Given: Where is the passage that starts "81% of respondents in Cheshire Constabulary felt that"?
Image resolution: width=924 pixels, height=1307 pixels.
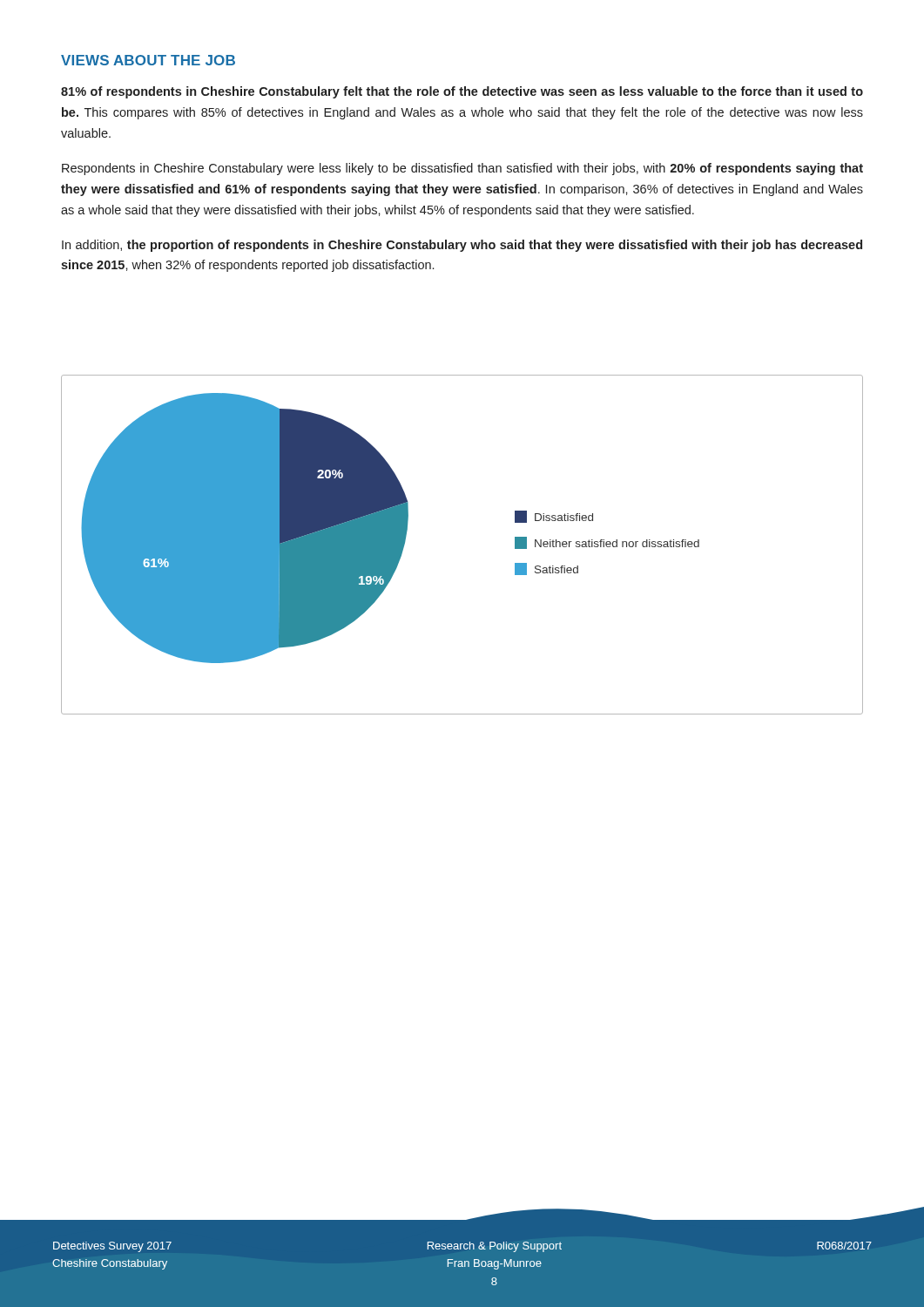Looking at the screenshot, I should pyautogui.click(x=462, y=112).
